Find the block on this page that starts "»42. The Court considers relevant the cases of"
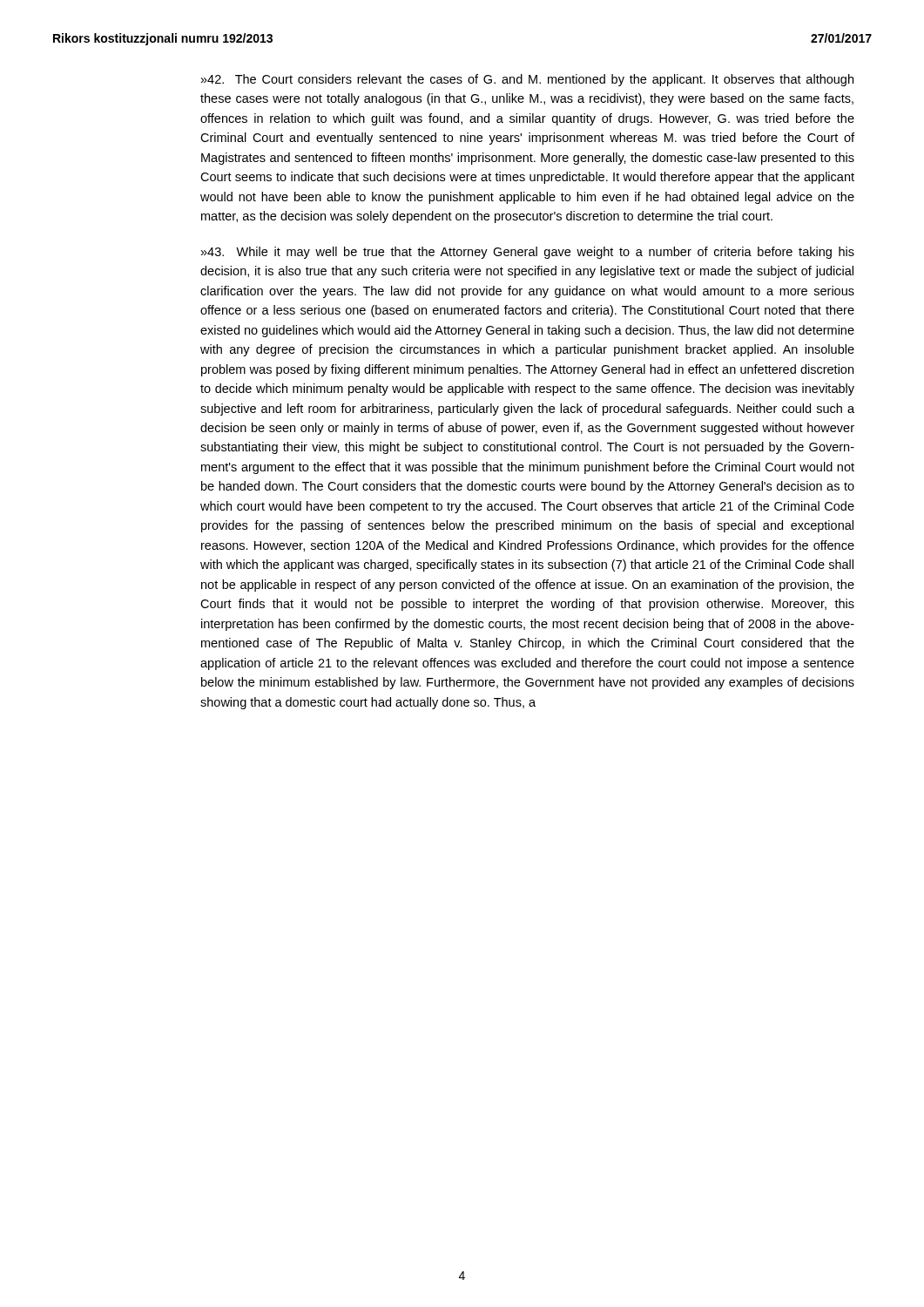Screen dimensions: 1307x924 pyautogui.click(x=527, y=148)
